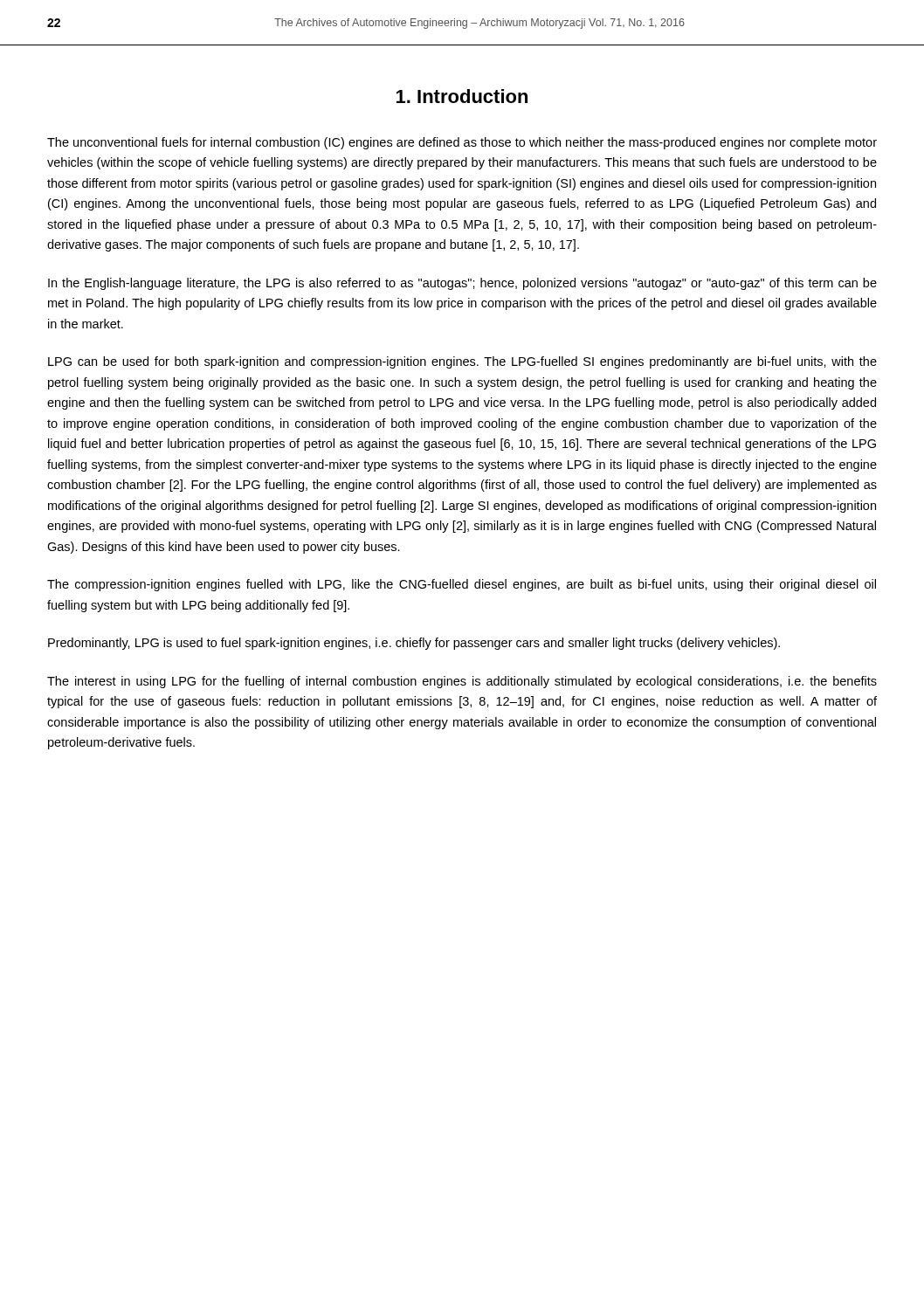Locate the text starting "The compression-ignition engines"

(x=462, y=595)
